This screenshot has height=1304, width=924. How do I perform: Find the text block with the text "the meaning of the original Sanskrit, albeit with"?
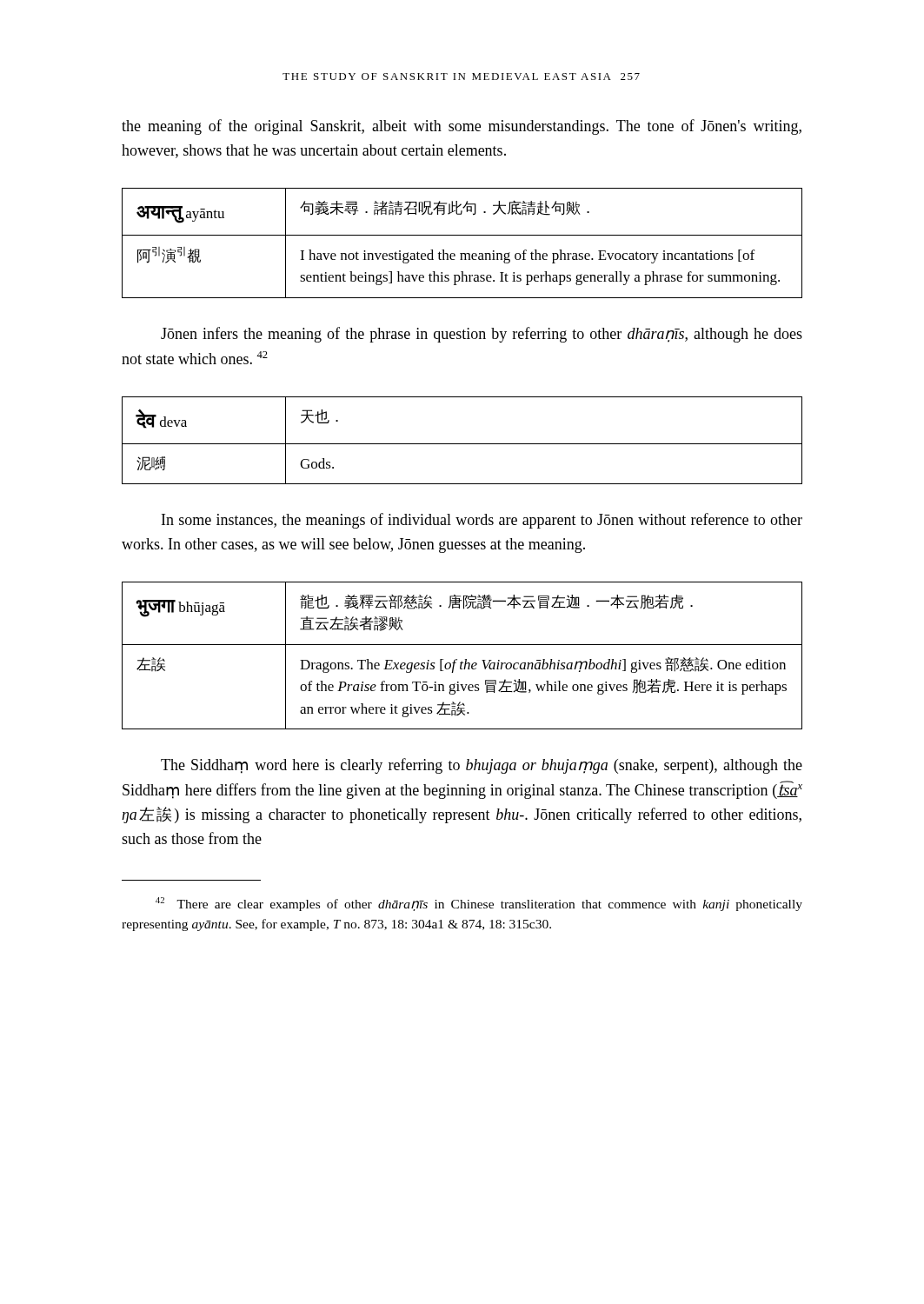(462, 138)
